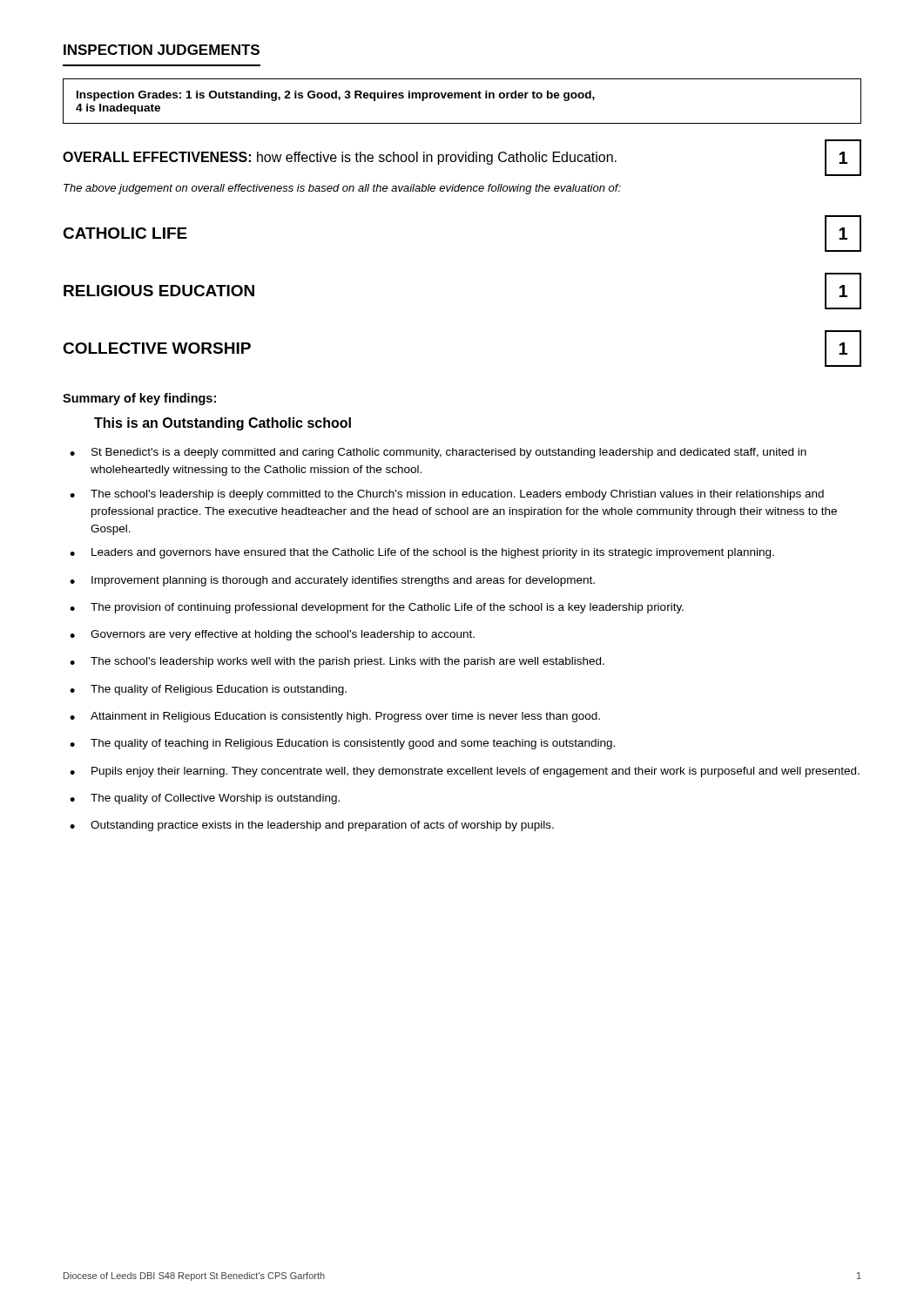Find the block on this page that starts "• The provision"
This screenshot has width=924, height=1307.
[462, 609]
